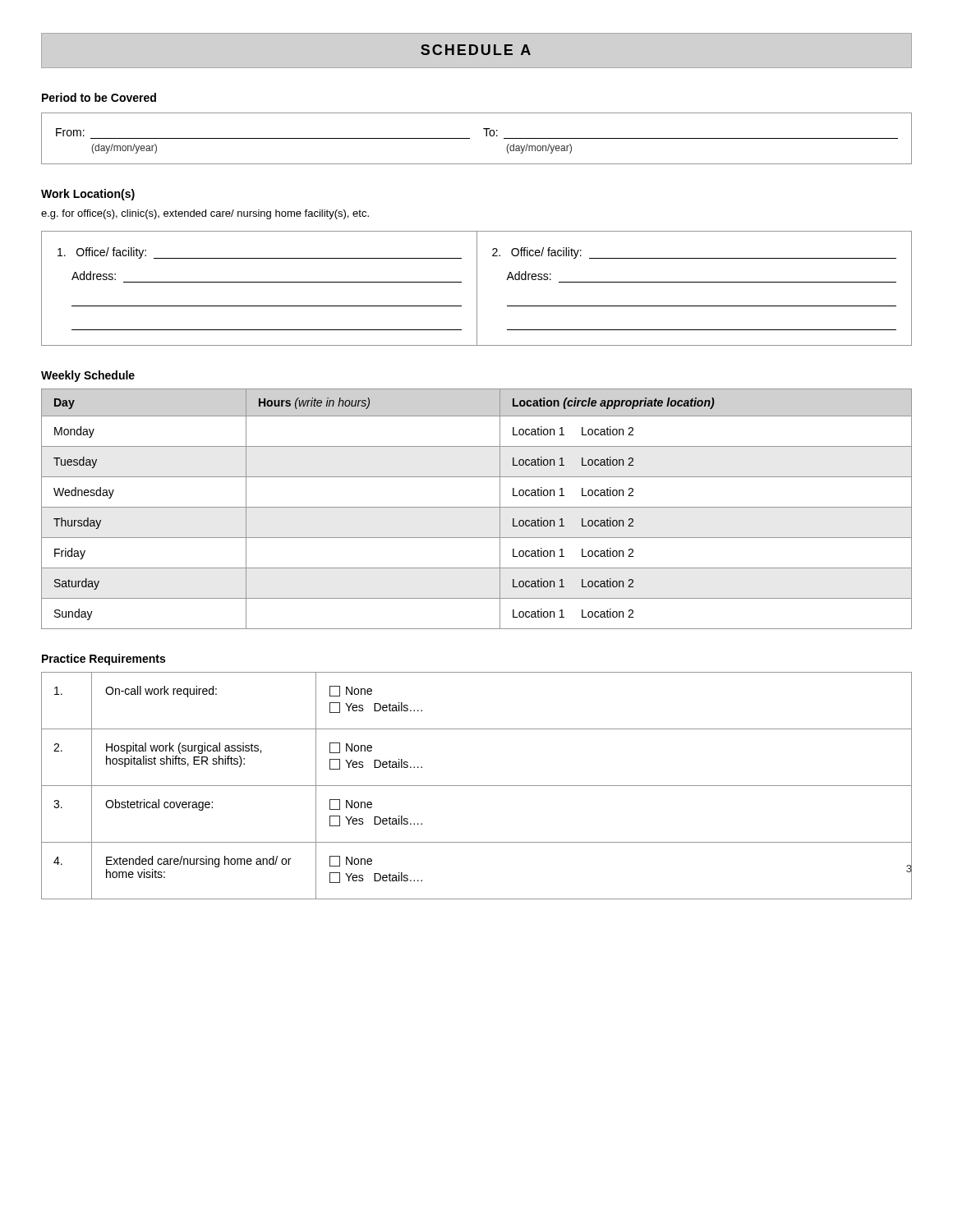The height and width of the screenshot is (1232, 953).
Task: Point to "Period to be Covered"
Action: 99,98
